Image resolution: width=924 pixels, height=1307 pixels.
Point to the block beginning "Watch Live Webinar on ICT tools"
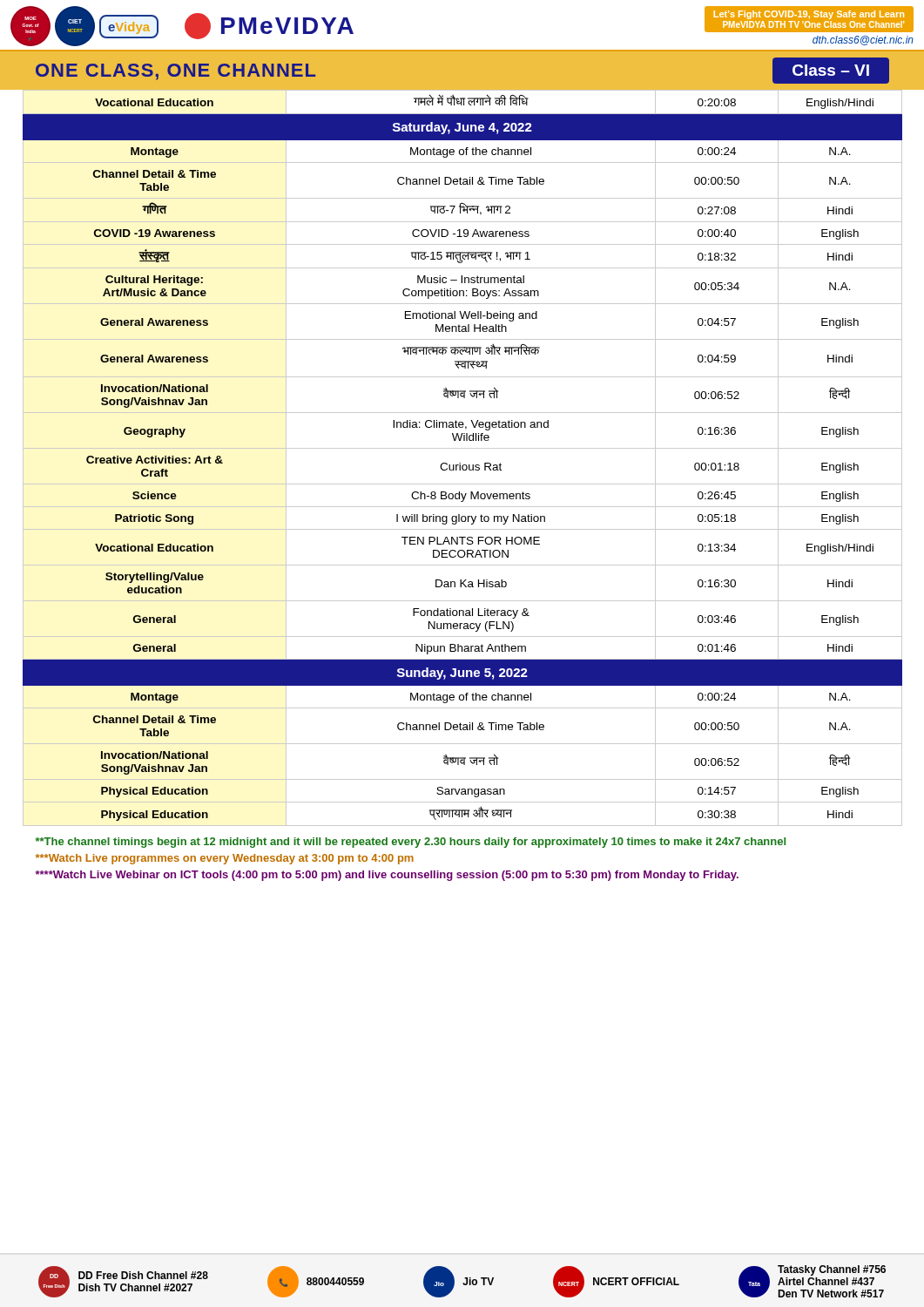387,874
